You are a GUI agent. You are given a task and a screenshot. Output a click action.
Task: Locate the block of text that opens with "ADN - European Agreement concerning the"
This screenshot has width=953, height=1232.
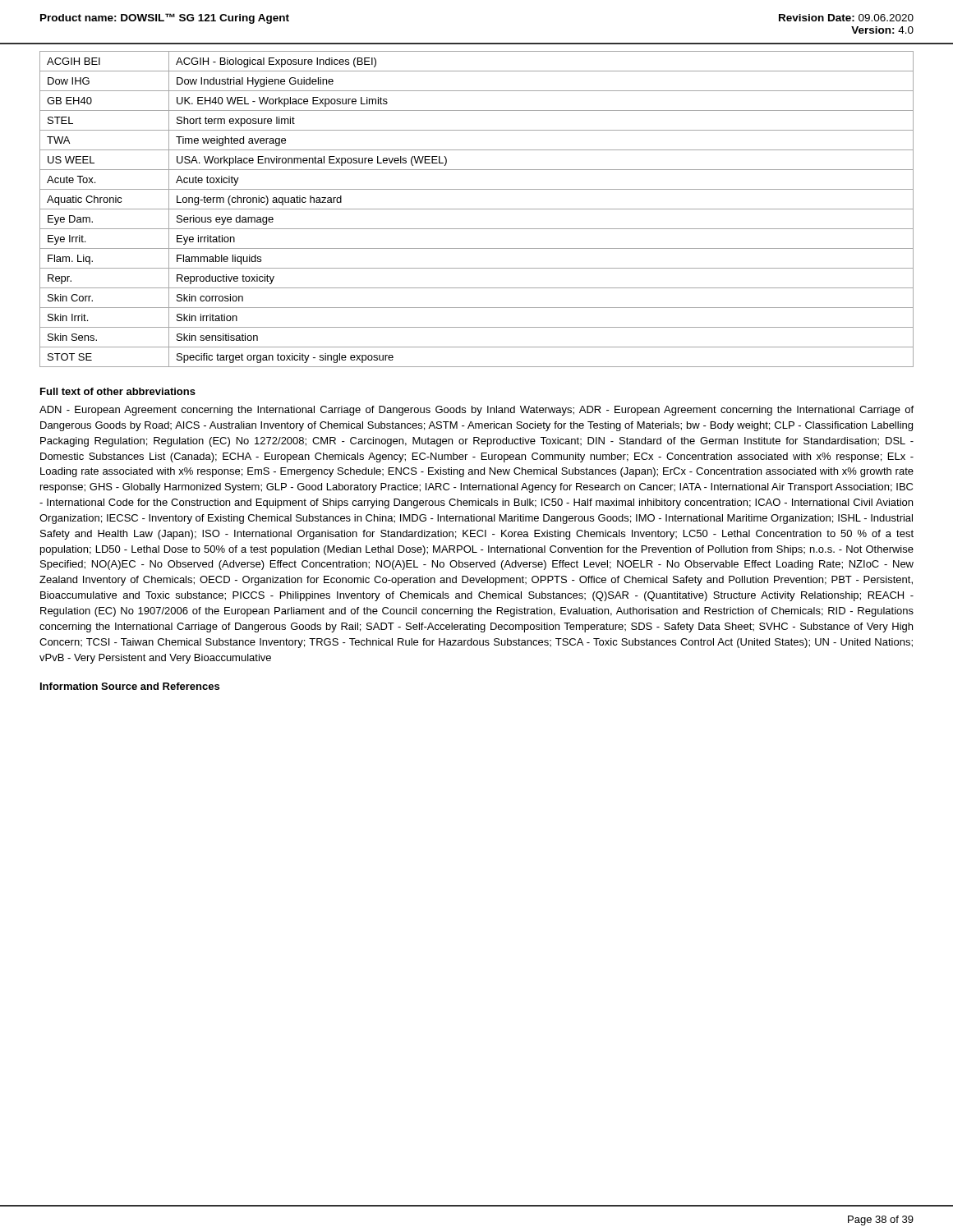click(x=476, y=533)
